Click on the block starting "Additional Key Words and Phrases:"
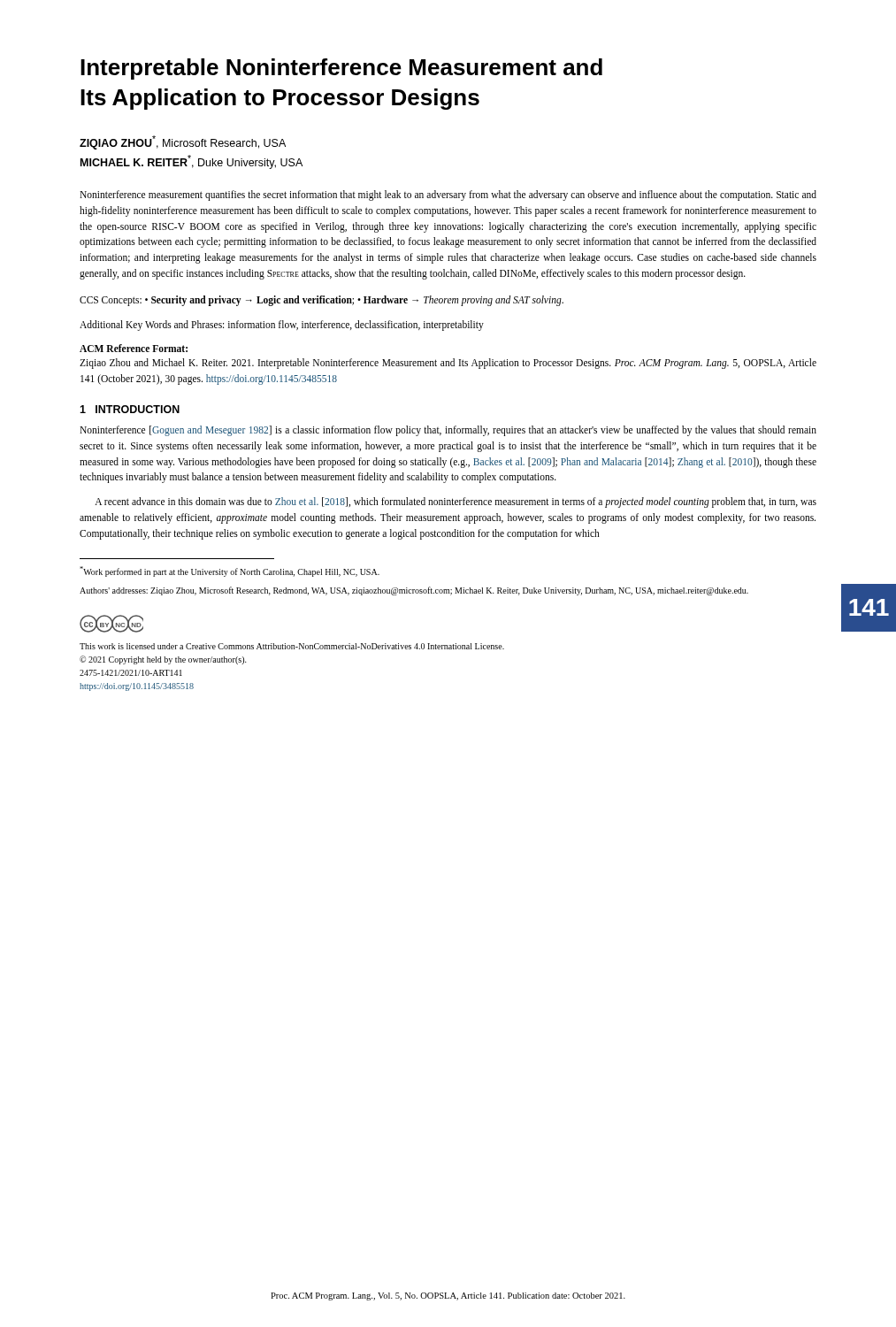Viewport: 896px width, 1327px height. [282, 324]
